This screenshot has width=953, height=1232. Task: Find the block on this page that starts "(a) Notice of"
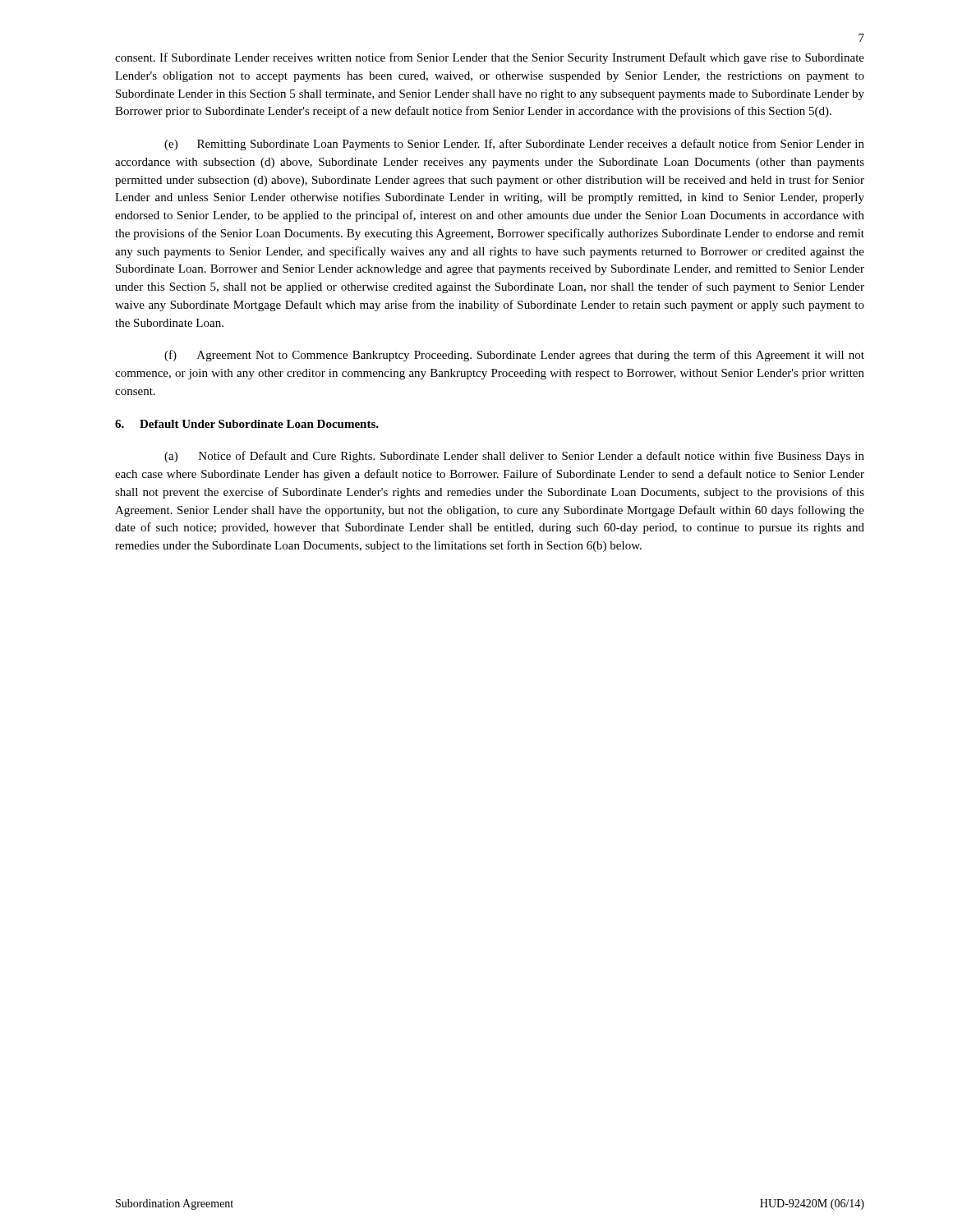click(490, 501)
